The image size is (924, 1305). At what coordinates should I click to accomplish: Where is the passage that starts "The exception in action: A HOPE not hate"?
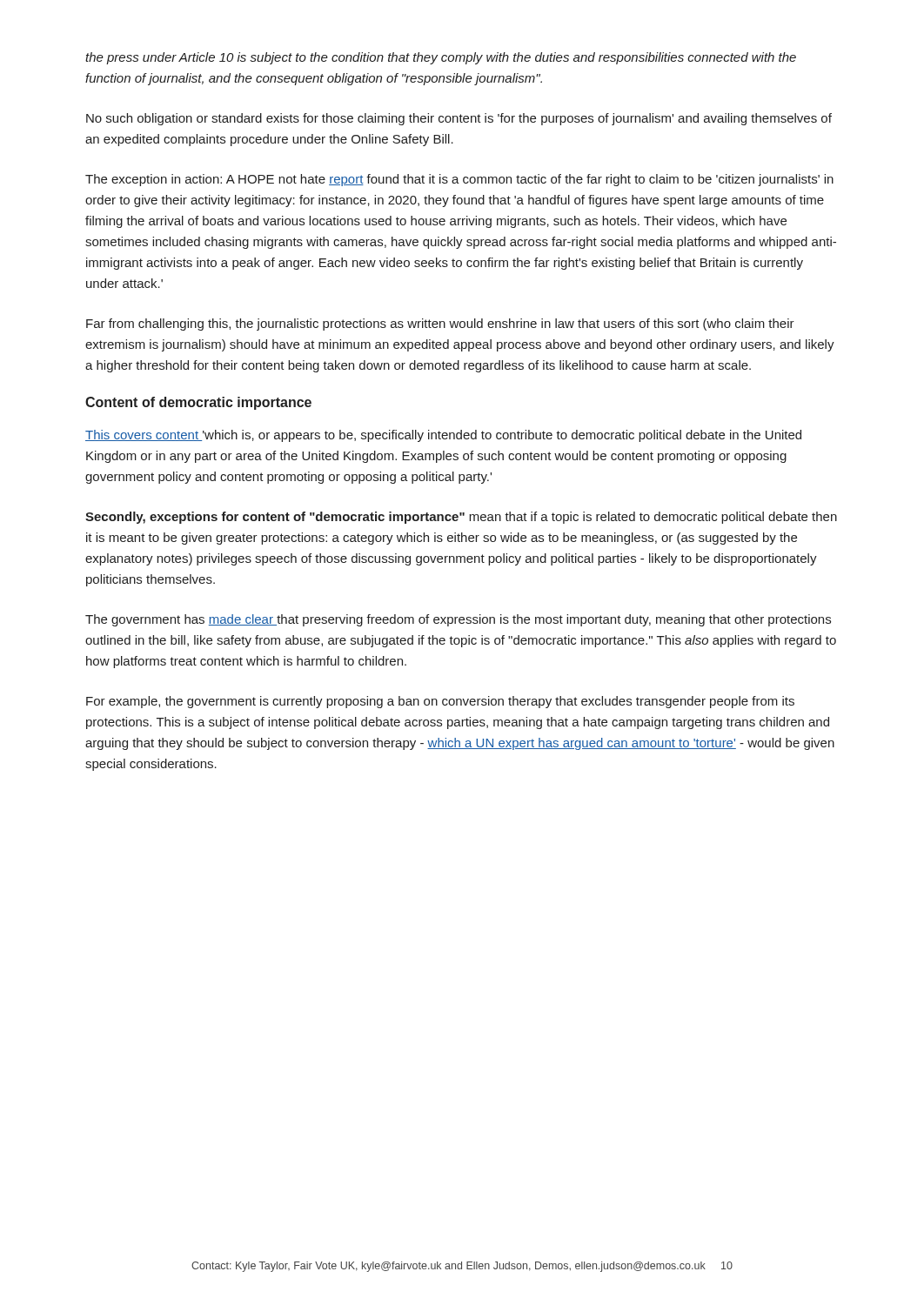[461, 231]
